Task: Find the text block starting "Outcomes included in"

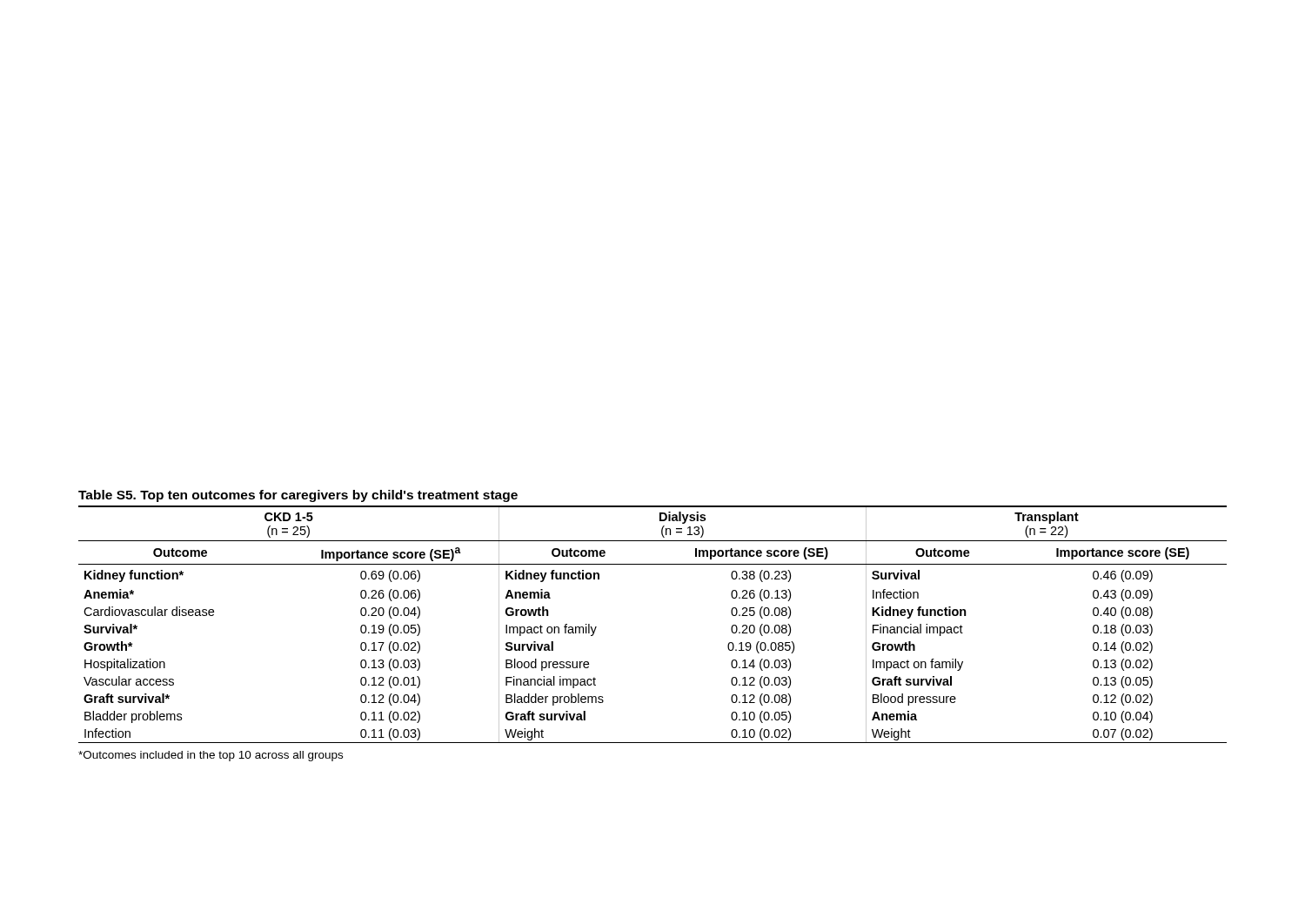Action: [211, 755]
